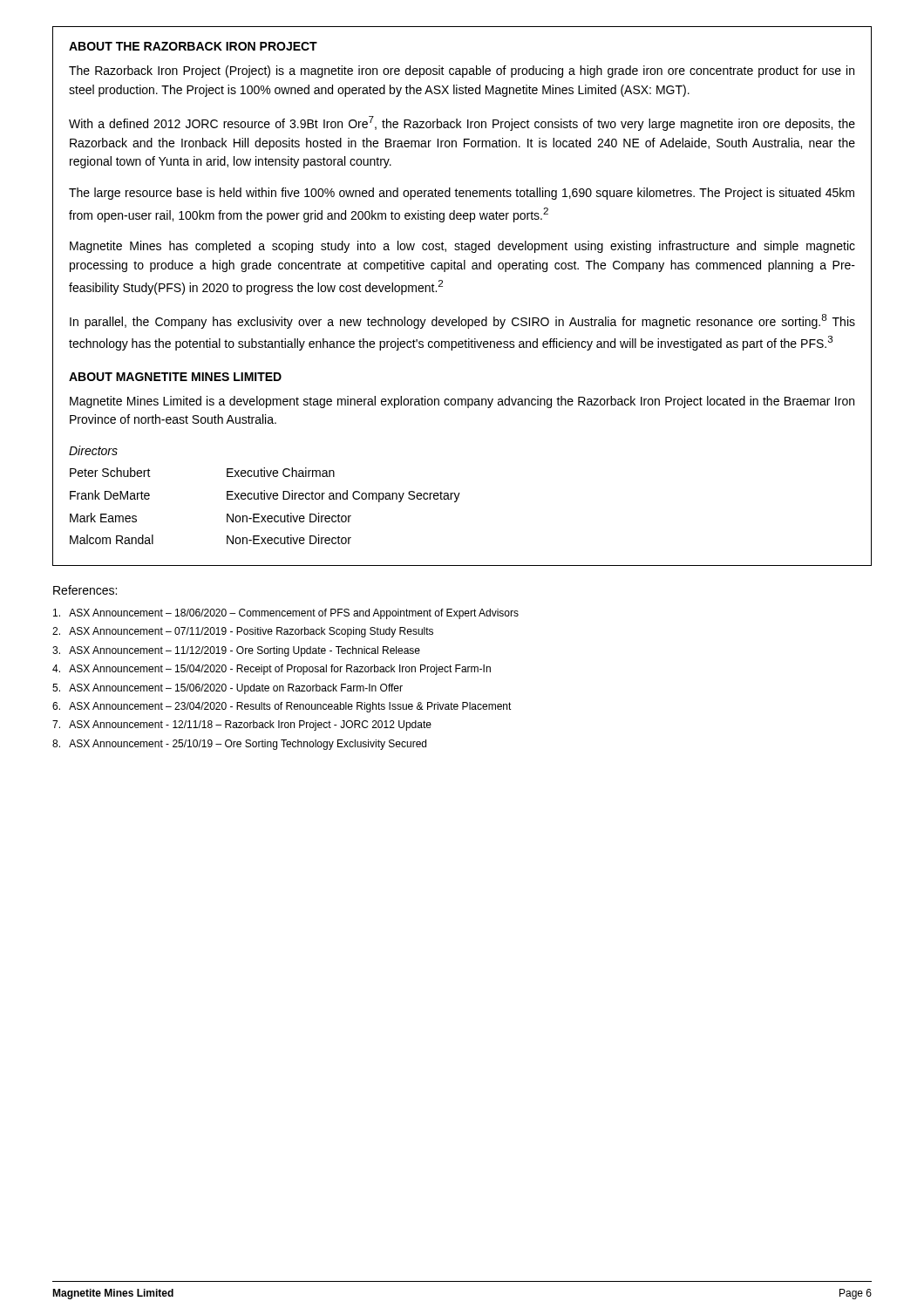This screenshot has height=1308, width=924.
Task: Locate the list item containing "Frank DeMarte Executive Director"
Action: (462, 496)
